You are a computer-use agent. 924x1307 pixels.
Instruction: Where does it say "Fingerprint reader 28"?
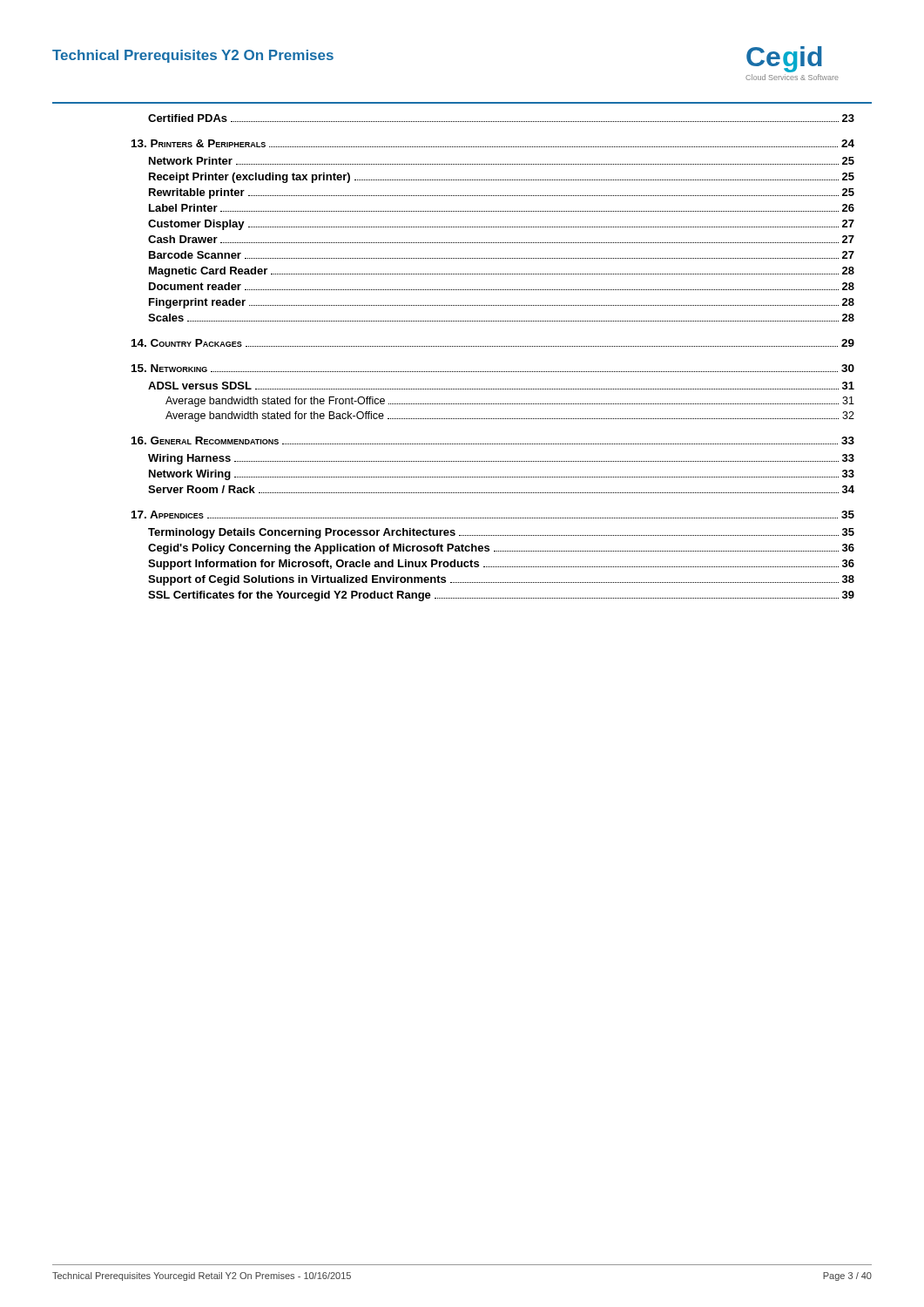(x=501, y=302)
